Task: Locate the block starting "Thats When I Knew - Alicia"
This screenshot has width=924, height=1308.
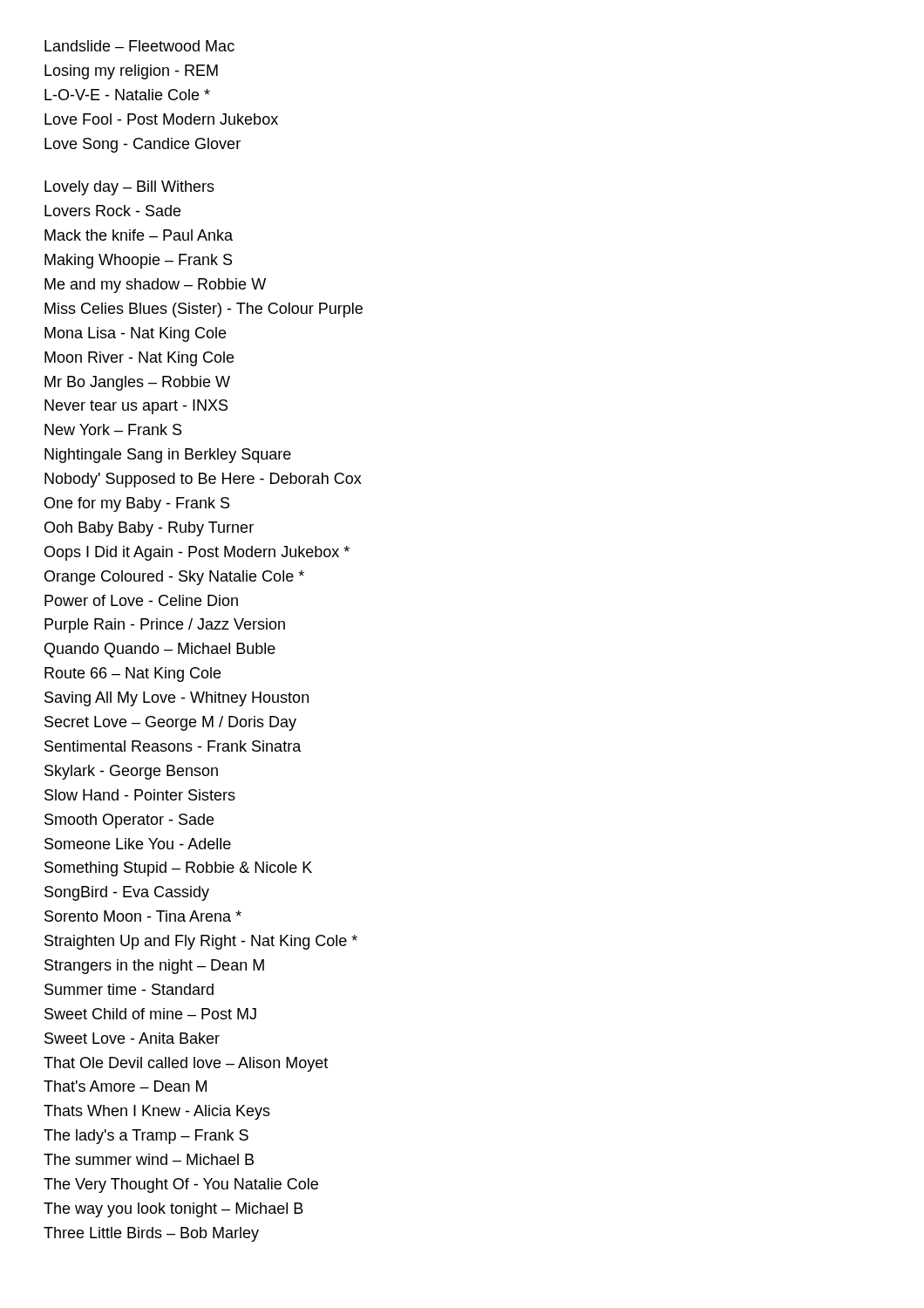Action: (157, 1112)
